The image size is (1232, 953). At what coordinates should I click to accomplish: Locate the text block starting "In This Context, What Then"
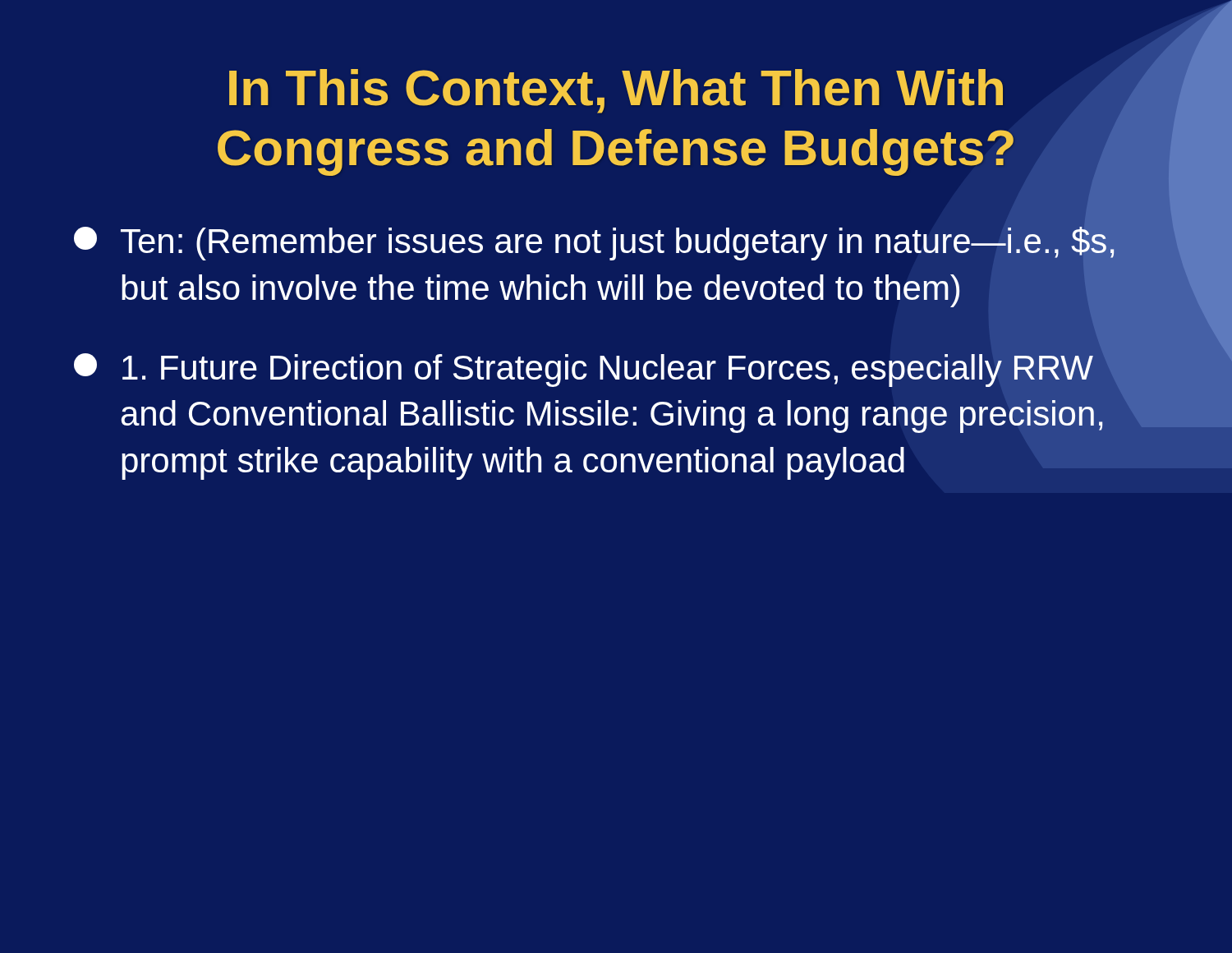[x=616, y=118]
